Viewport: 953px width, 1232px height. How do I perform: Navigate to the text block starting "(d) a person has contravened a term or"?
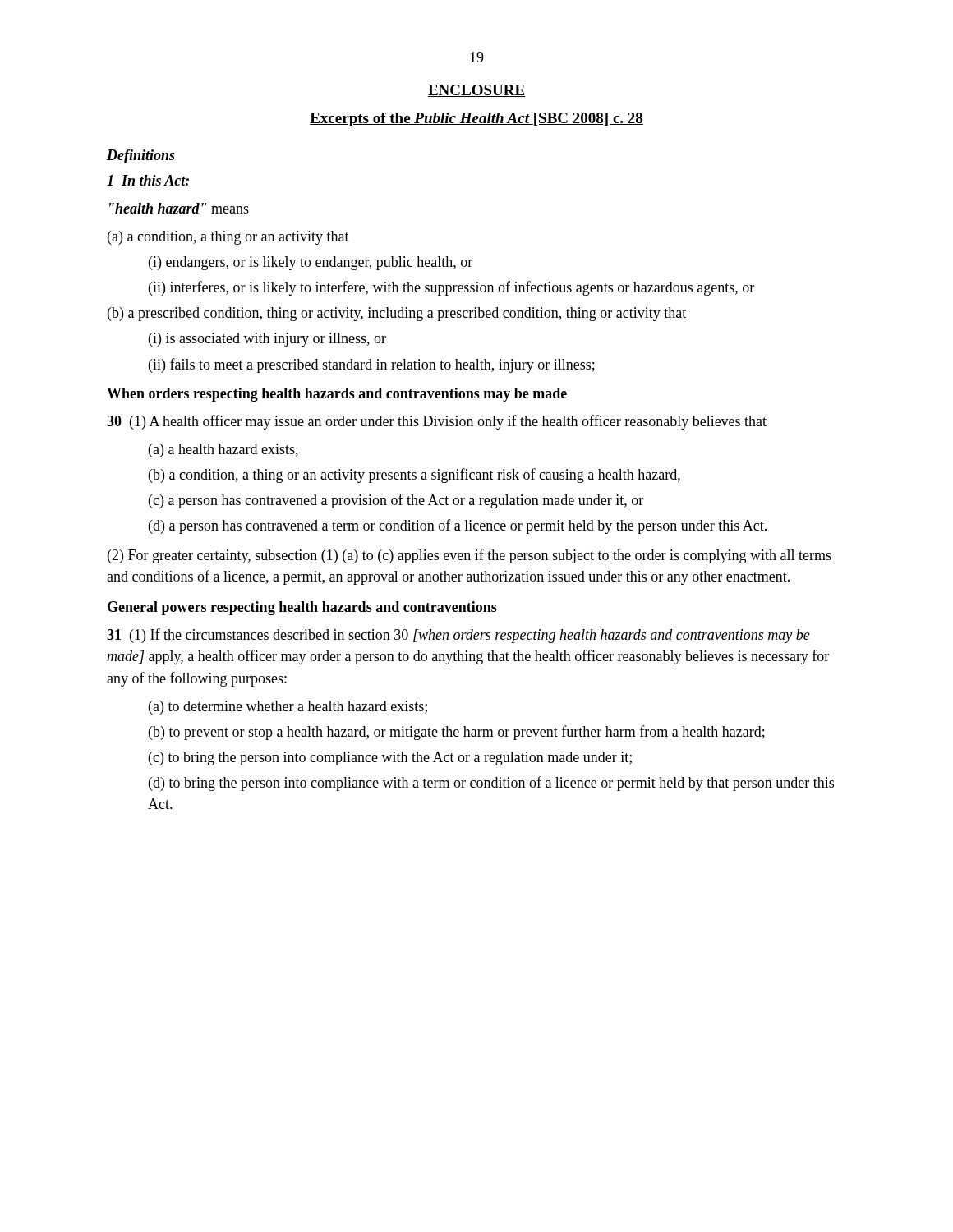click(x=458, y=526)
